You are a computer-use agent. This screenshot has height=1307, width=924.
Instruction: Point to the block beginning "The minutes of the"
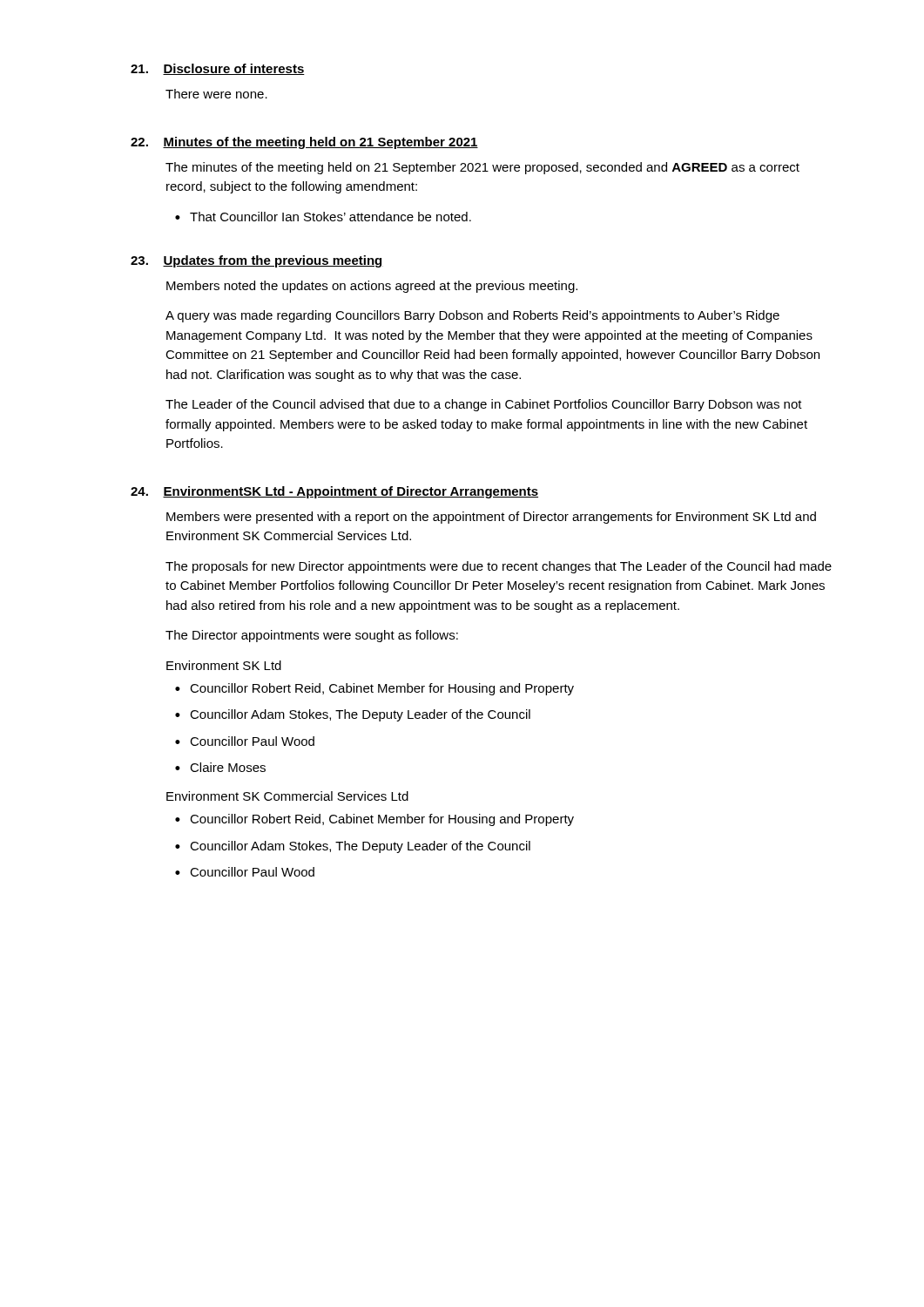482,176
